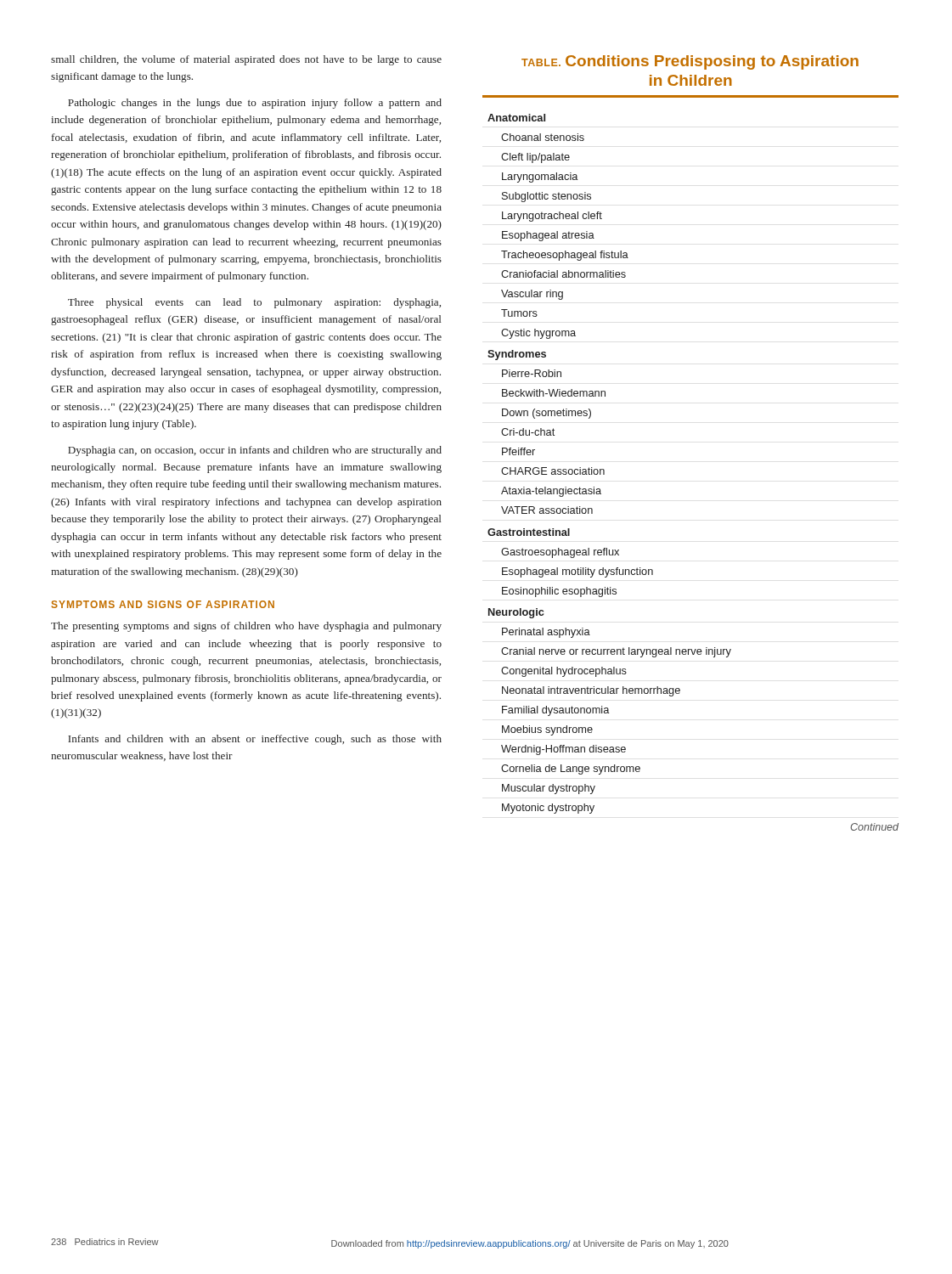952x1274 pixels.
Task: Find the caption
Action: click(874, 827)
